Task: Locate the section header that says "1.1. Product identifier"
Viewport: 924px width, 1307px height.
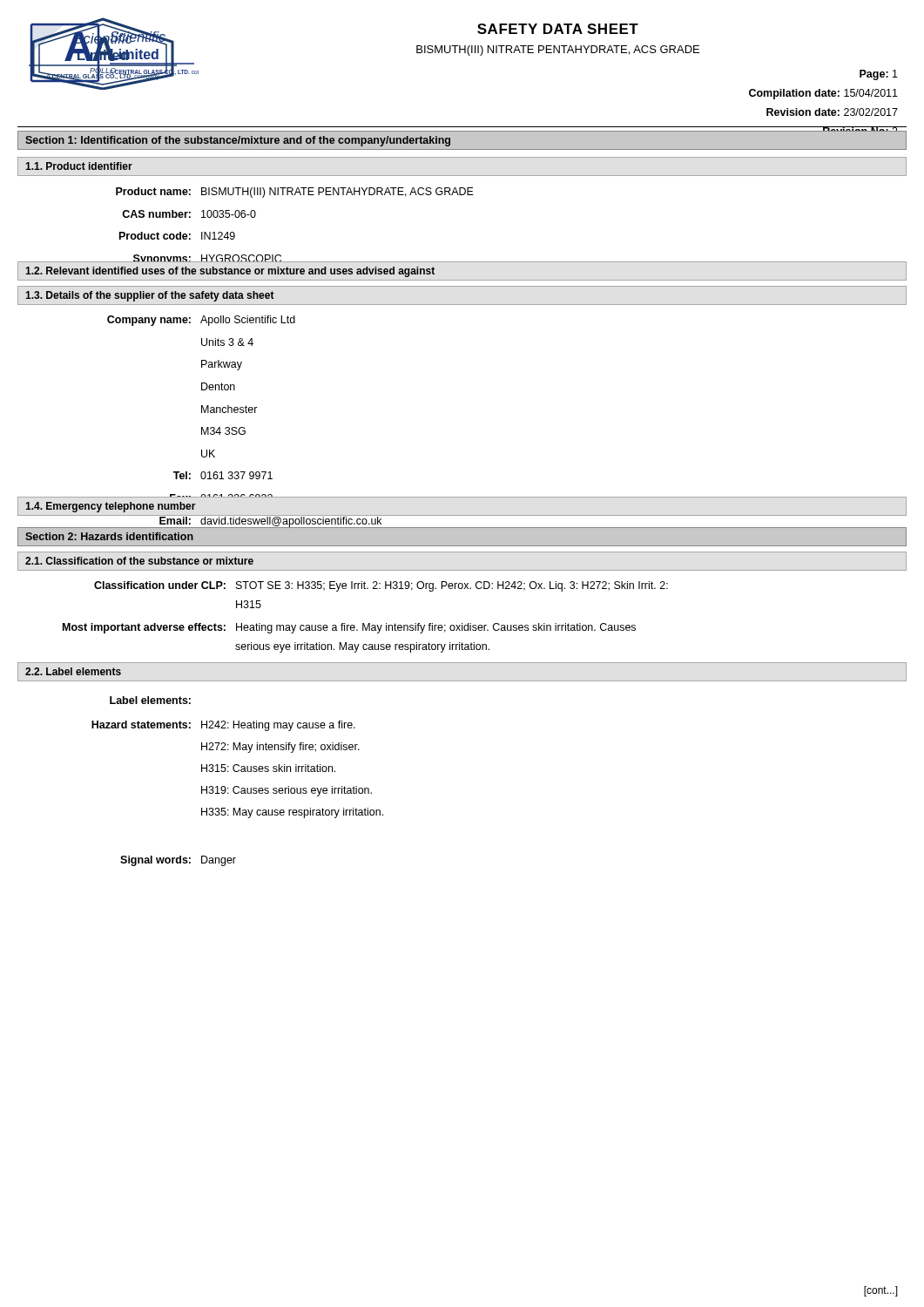Action: (x=79, y=166)
